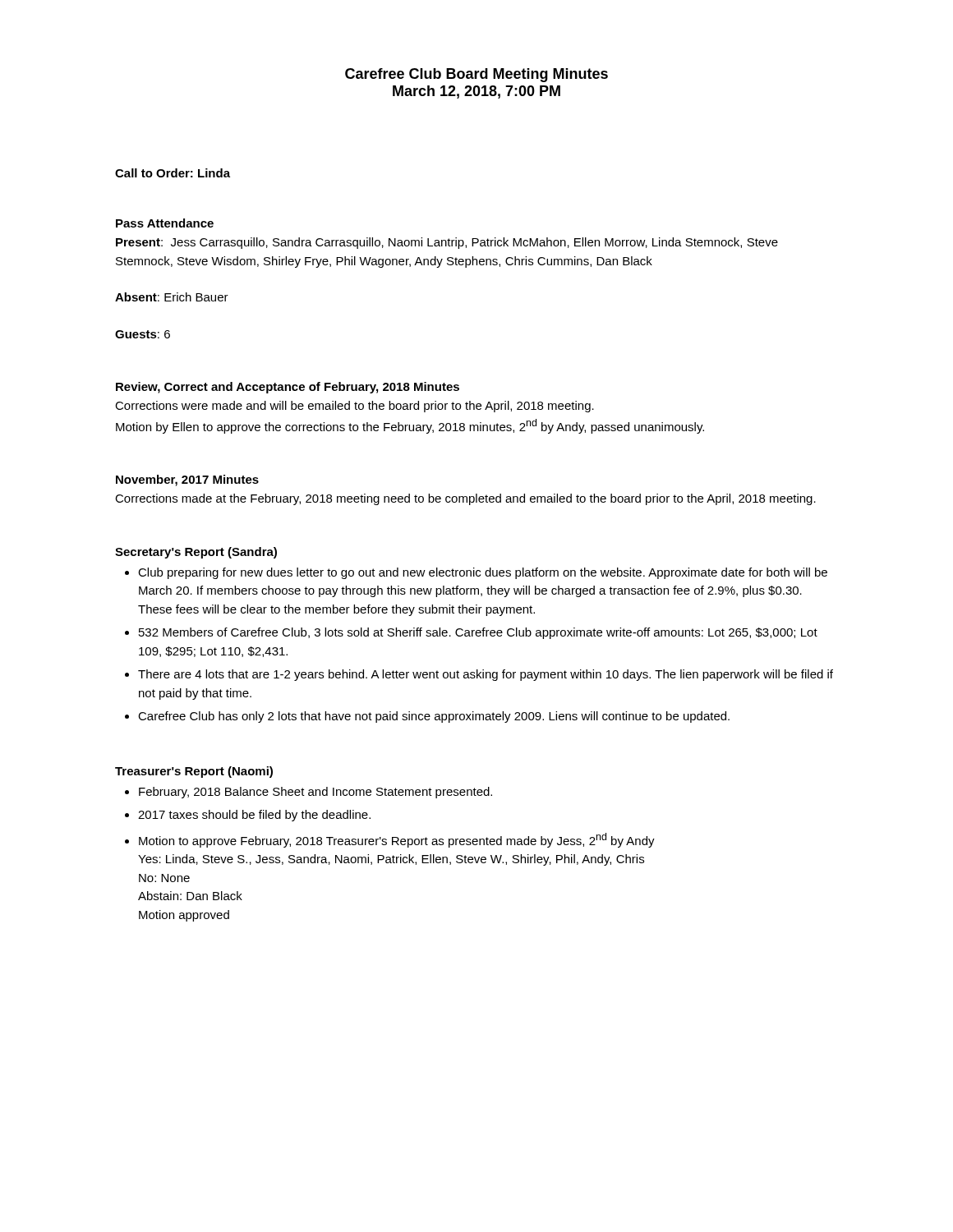Select the text starting "Guests: 6"
This screenshot has height=1232, width=953.
143,333
